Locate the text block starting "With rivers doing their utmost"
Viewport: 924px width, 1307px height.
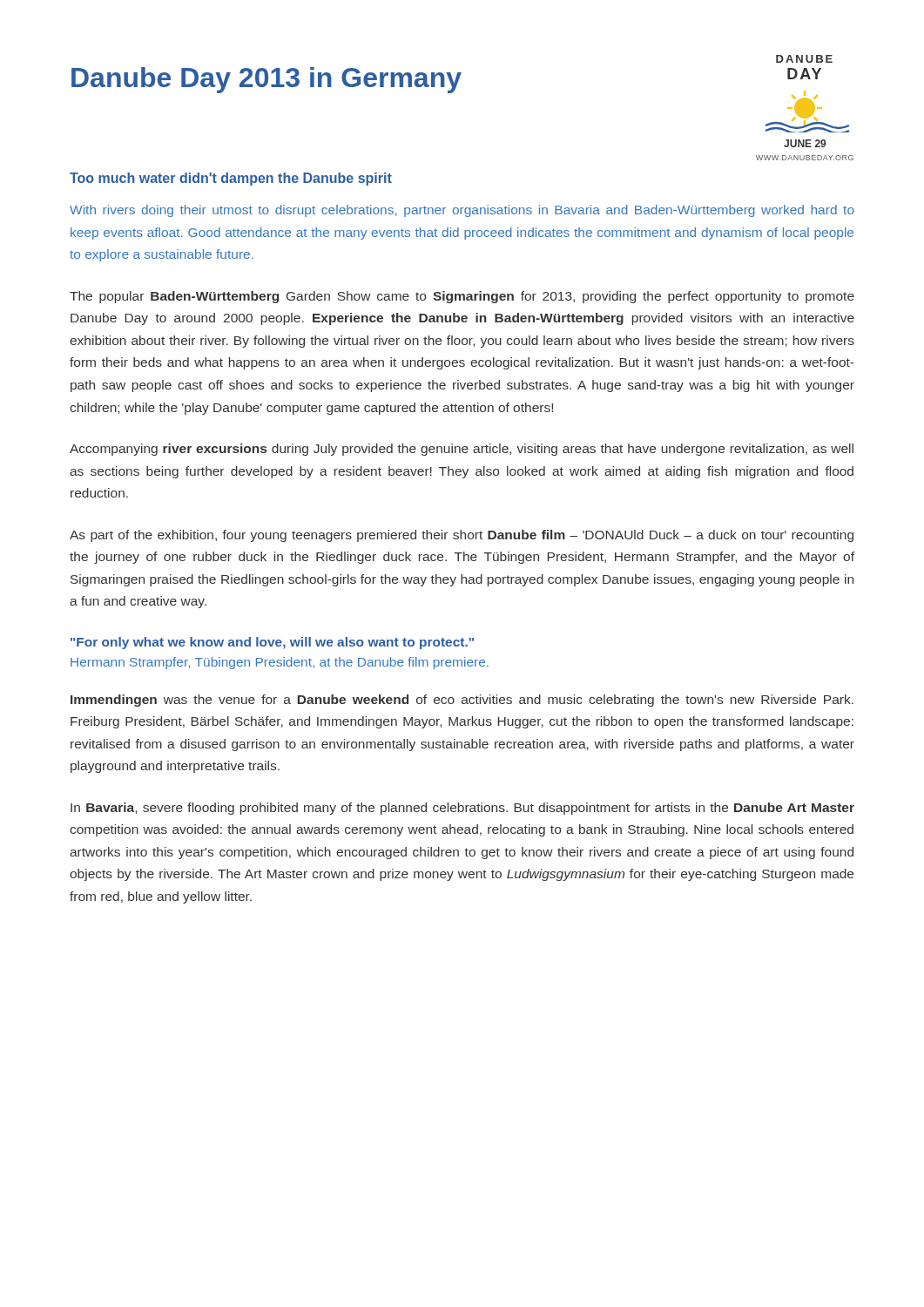(462, 232)
